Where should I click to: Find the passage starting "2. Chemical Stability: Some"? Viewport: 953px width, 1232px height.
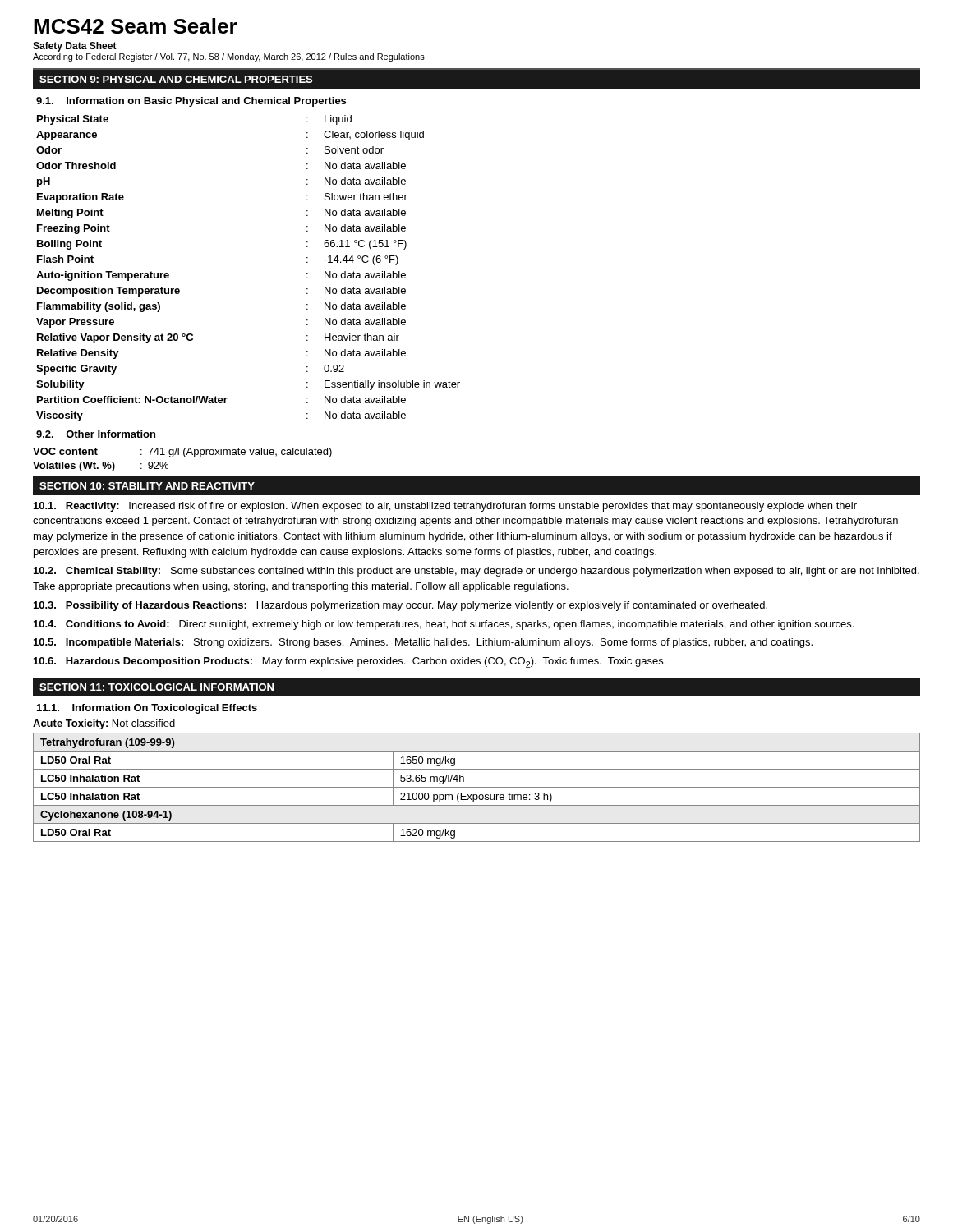coord(476,578)
